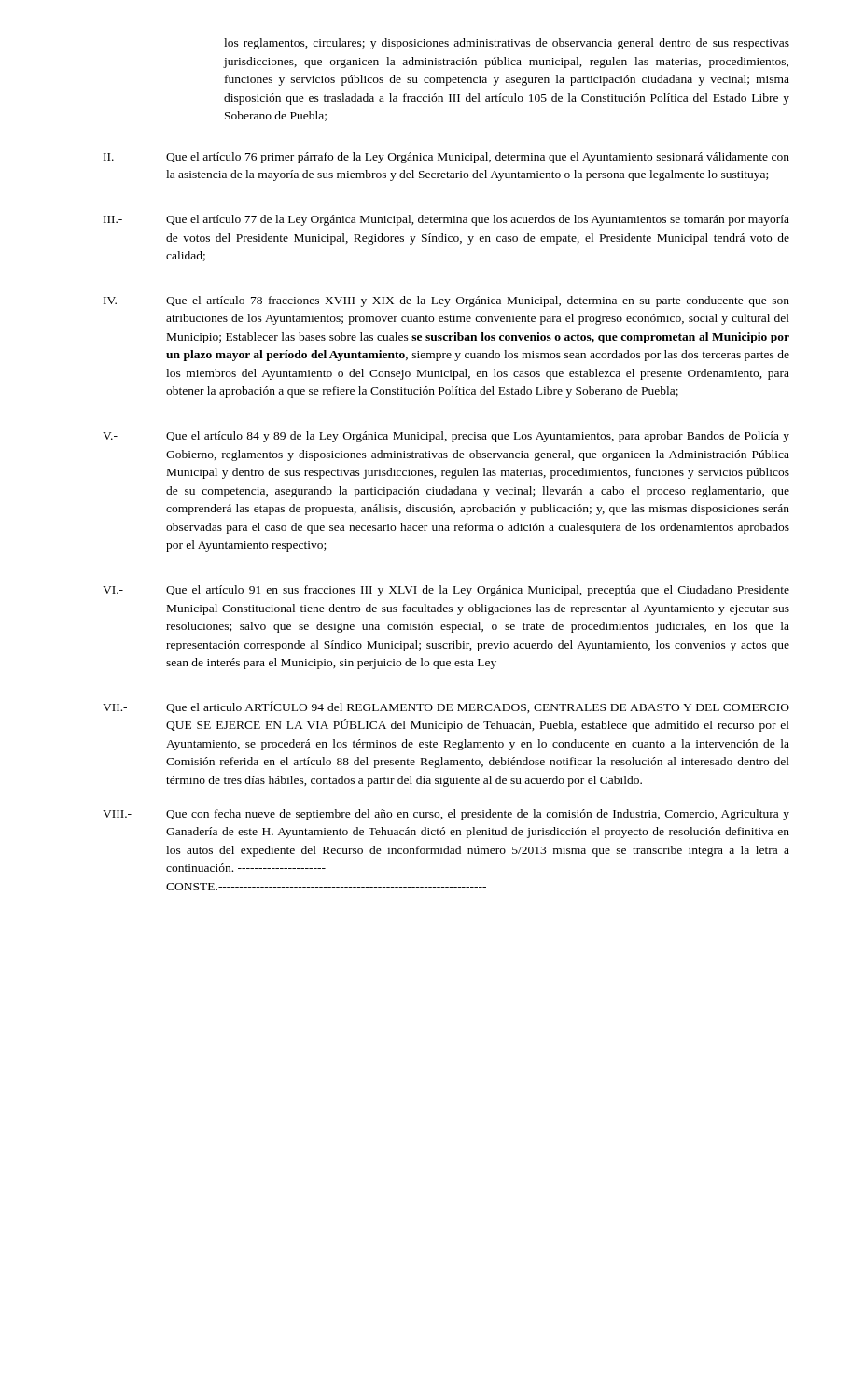
Task: Navigate to the text block starting "VI.- Que el artículo"
Action: point(446,626)
